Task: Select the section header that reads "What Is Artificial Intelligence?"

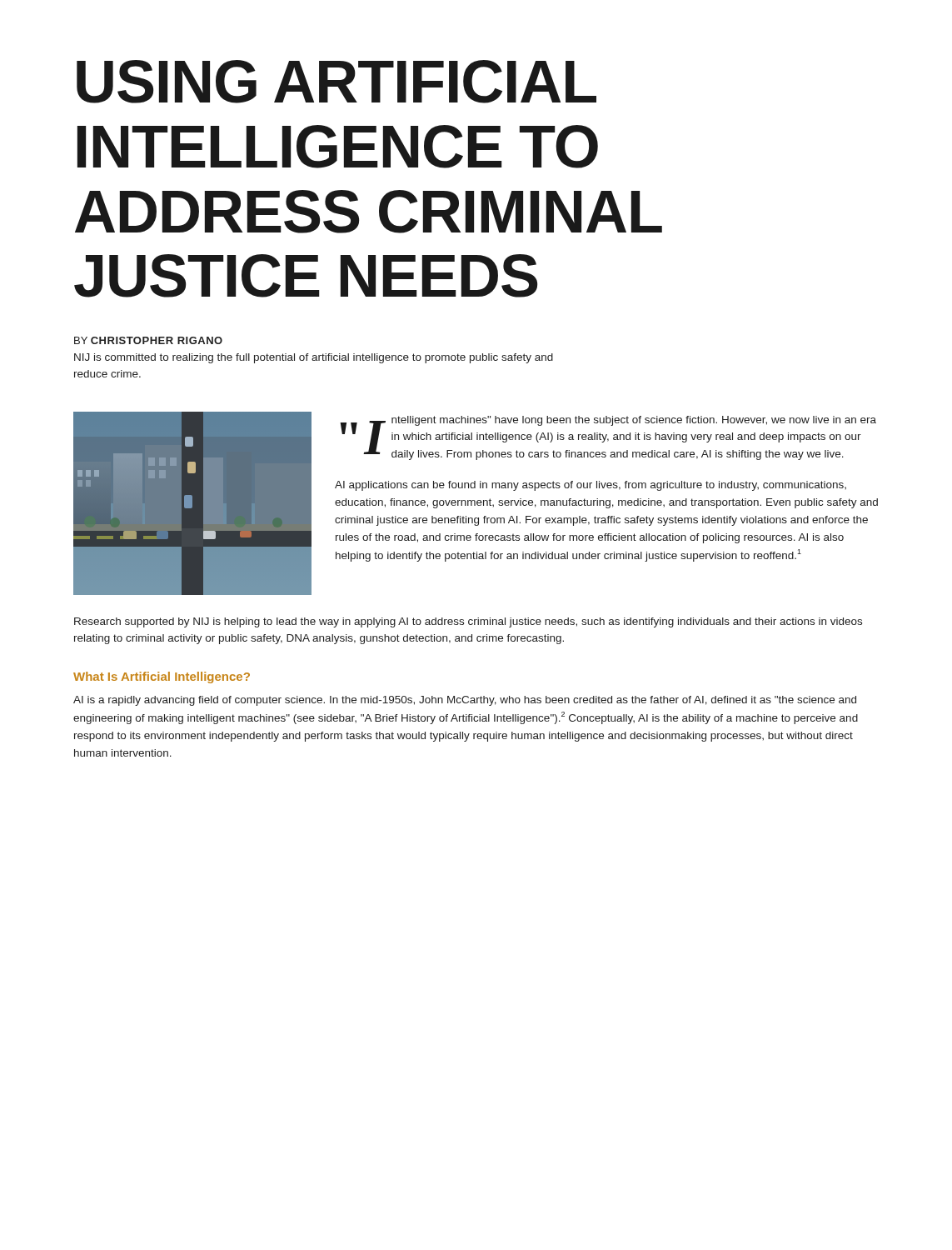Action: pyautogui.click(x=162, y=677)
